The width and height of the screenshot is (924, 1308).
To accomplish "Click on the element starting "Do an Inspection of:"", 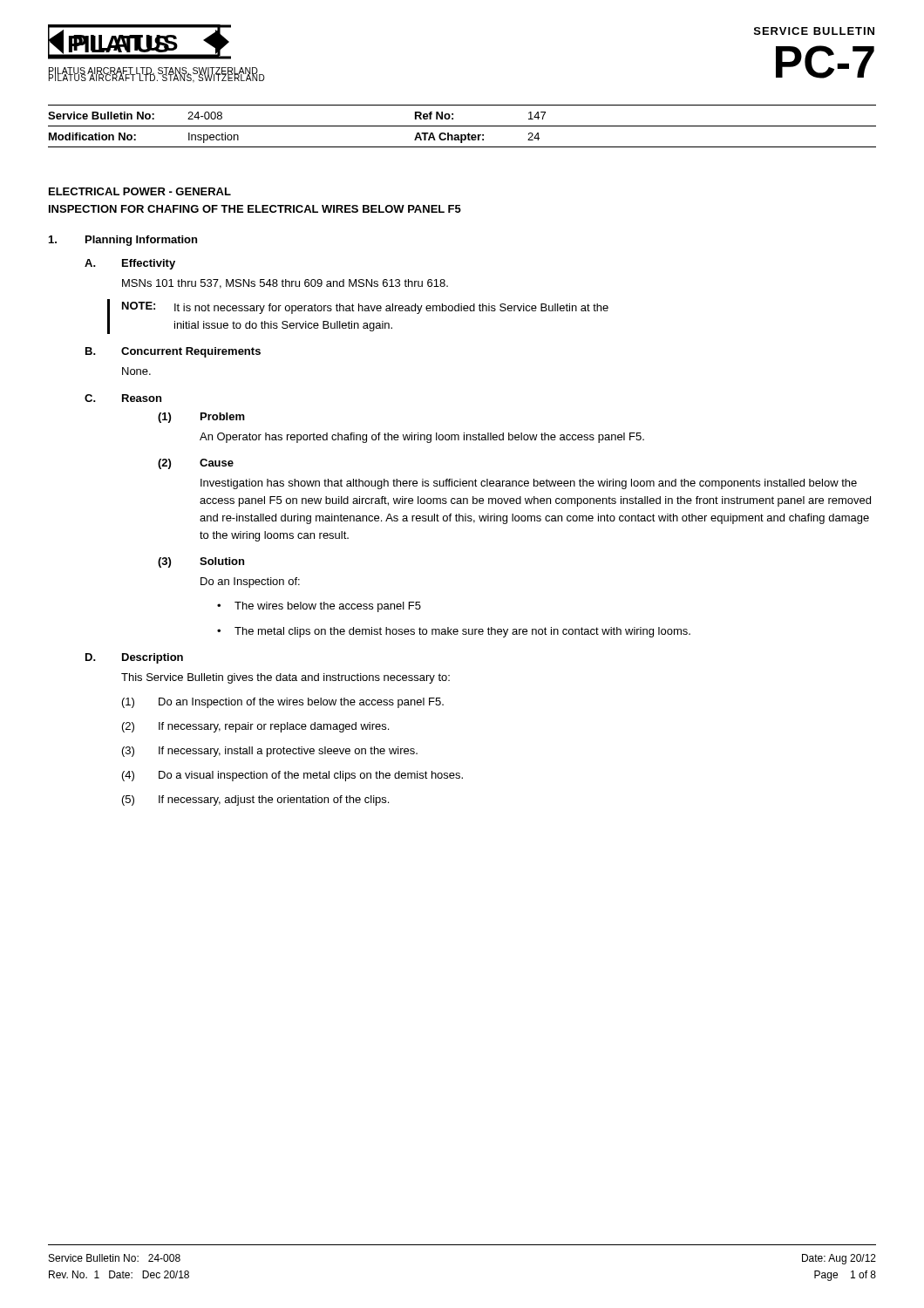I will tap(250, 581).
